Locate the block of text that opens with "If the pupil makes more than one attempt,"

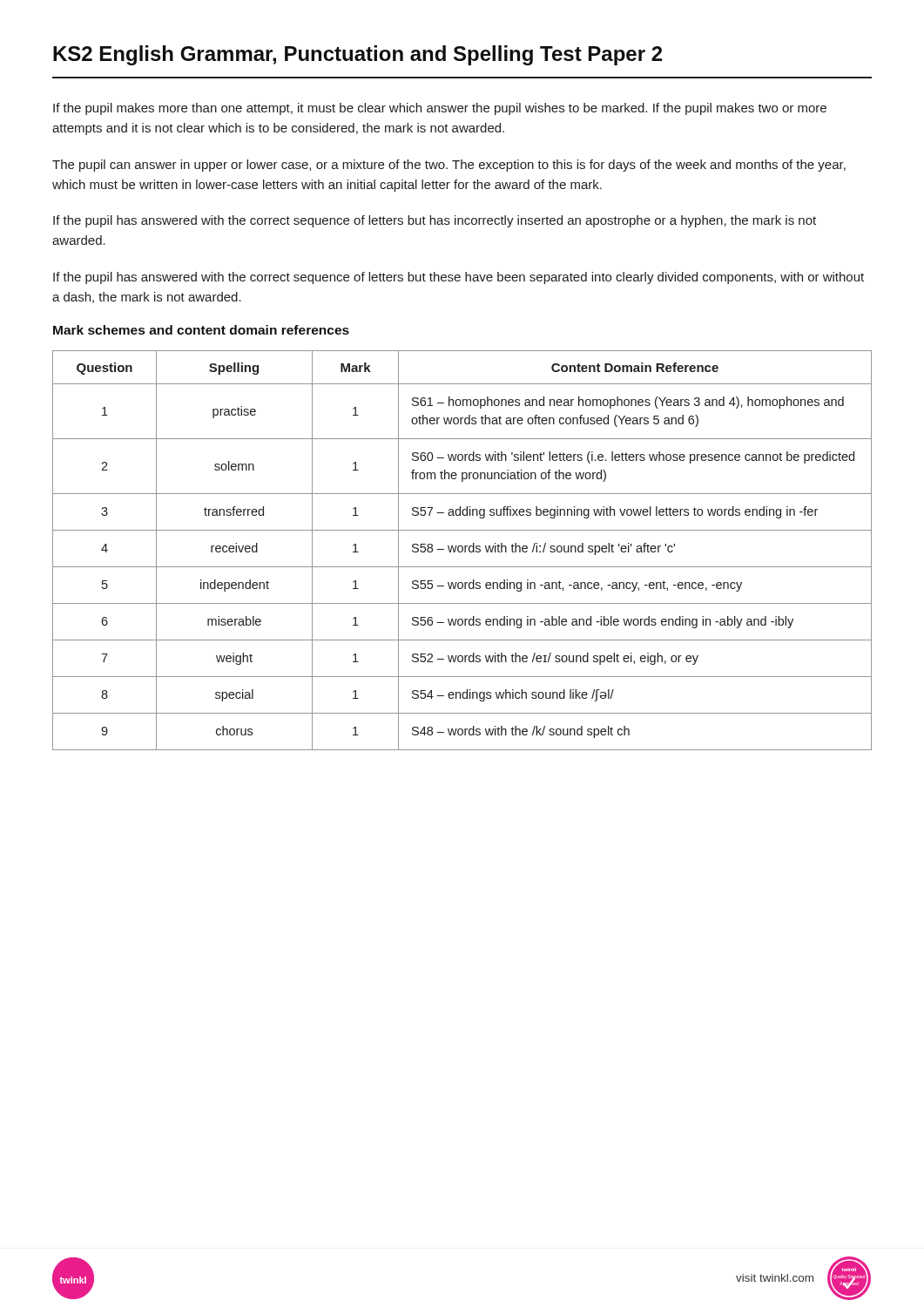(440, 118)
